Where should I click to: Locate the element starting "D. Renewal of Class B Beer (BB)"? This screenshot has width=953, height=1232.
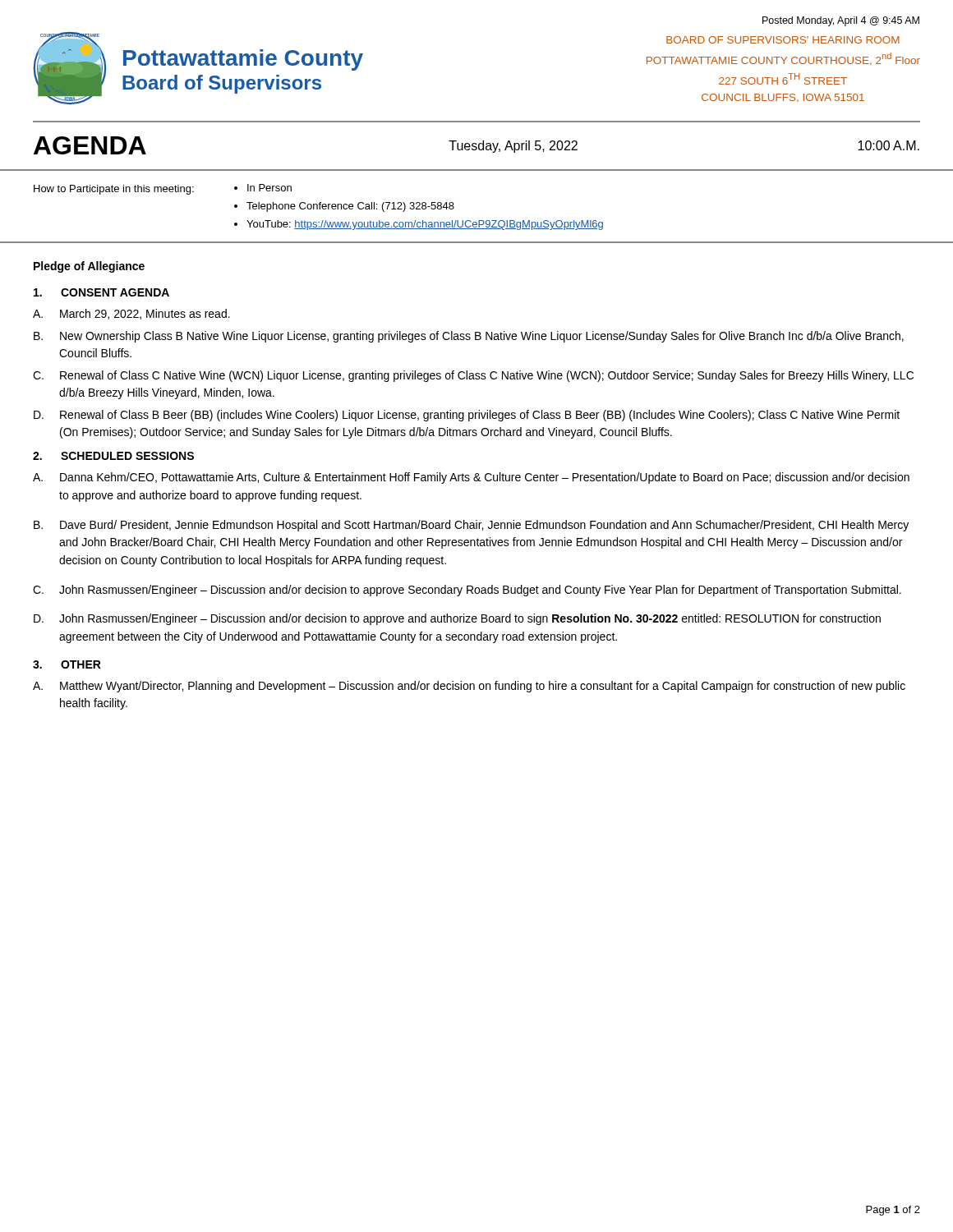click(x=476, y=424)
